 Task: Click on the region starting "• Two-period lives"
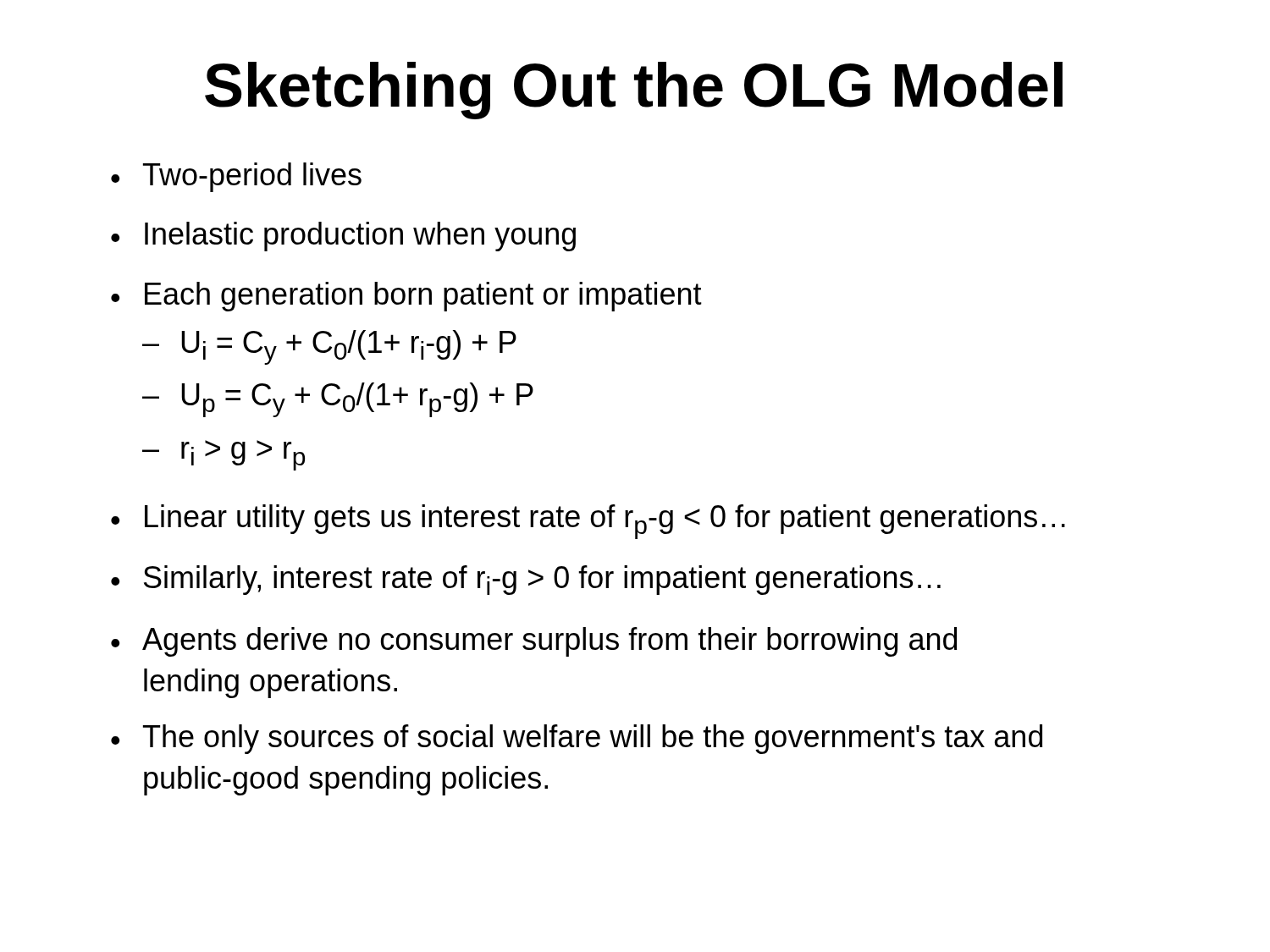[x=236, y=177]
